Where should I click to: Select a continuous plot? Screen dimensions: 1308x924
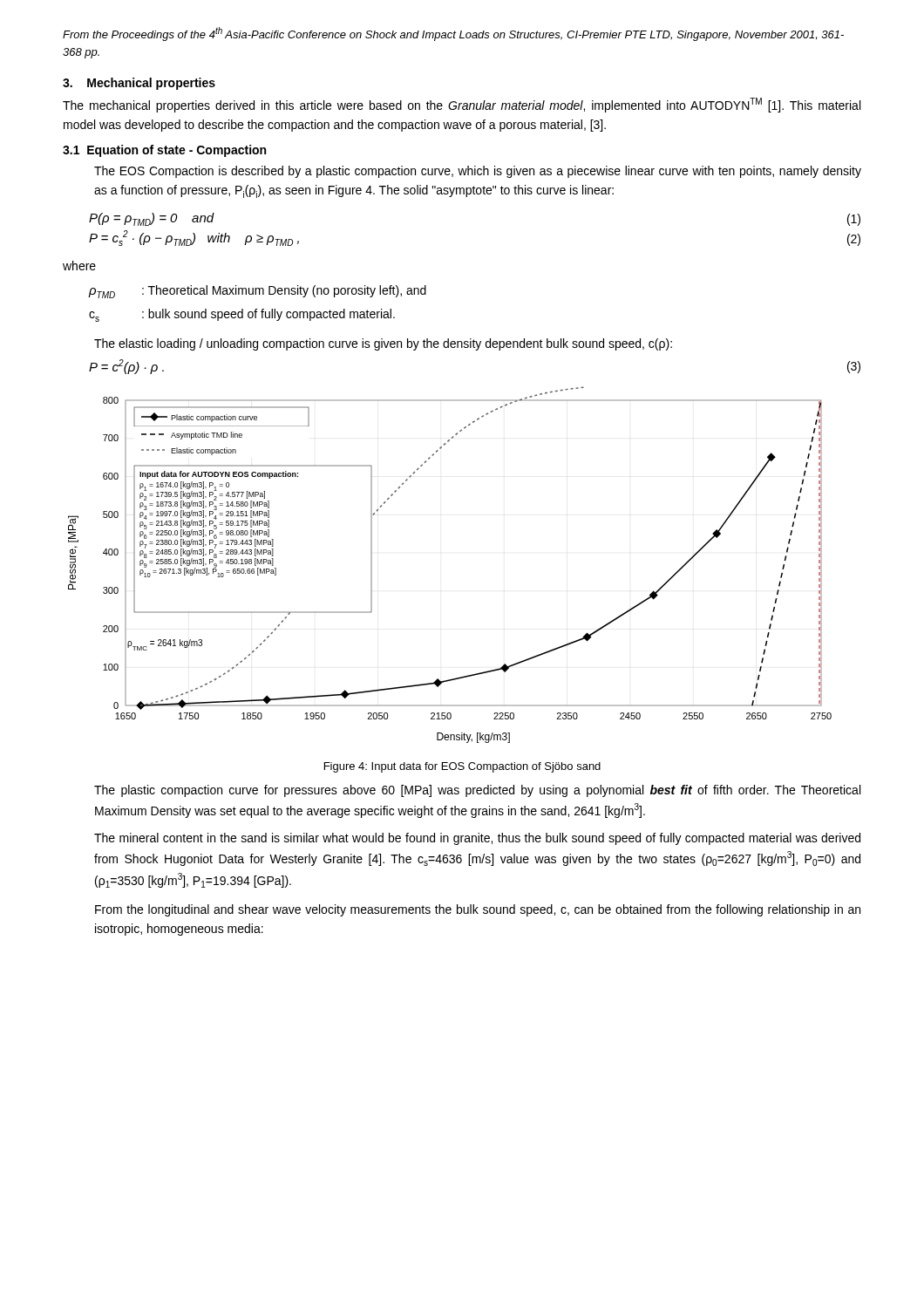(x=462, y=570)
